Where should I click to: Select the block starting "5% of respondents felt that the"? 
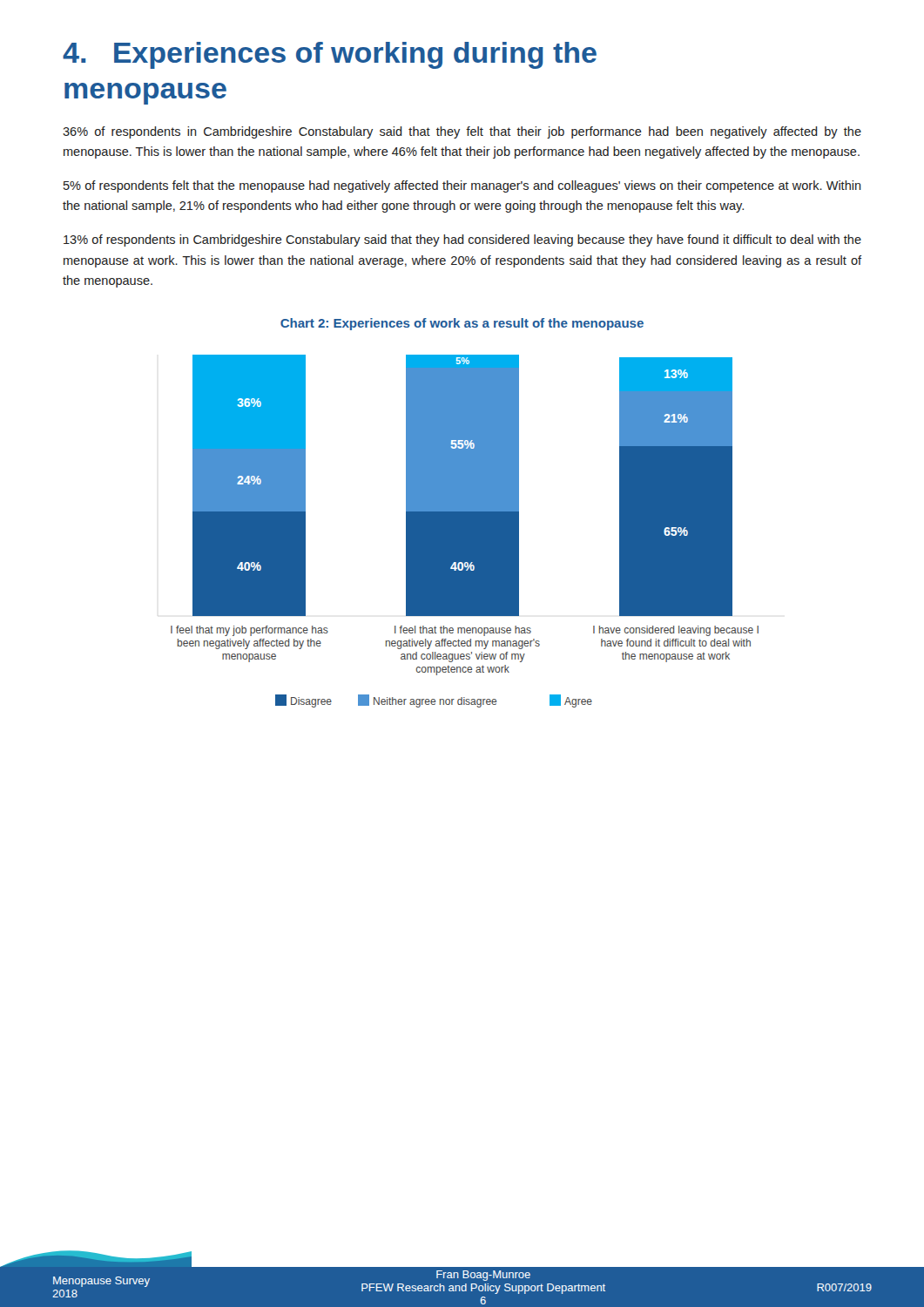coord(462,196)
